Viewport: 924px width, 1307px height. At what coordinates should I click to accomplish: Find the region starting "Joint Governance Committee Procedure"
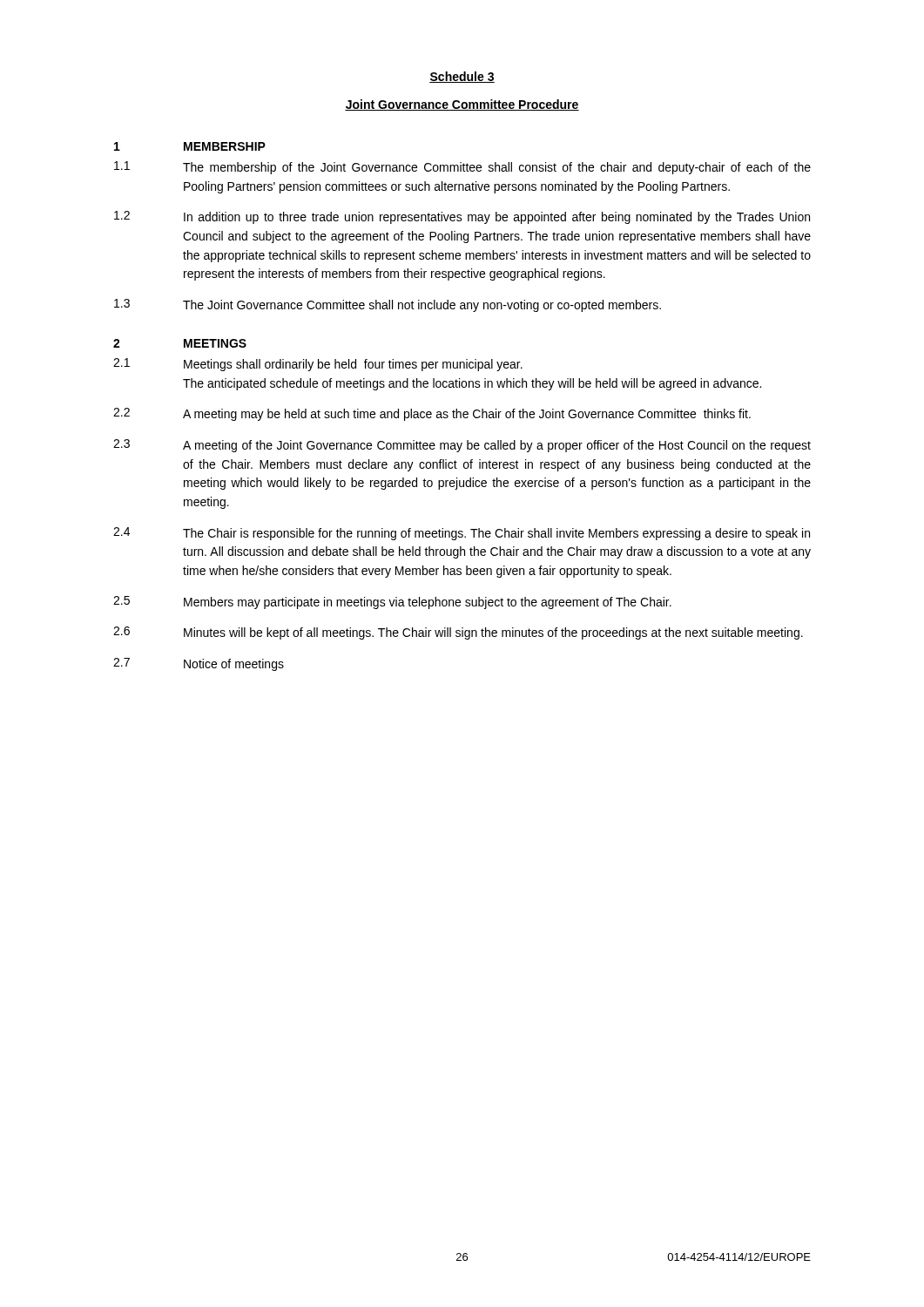[462, 105]
